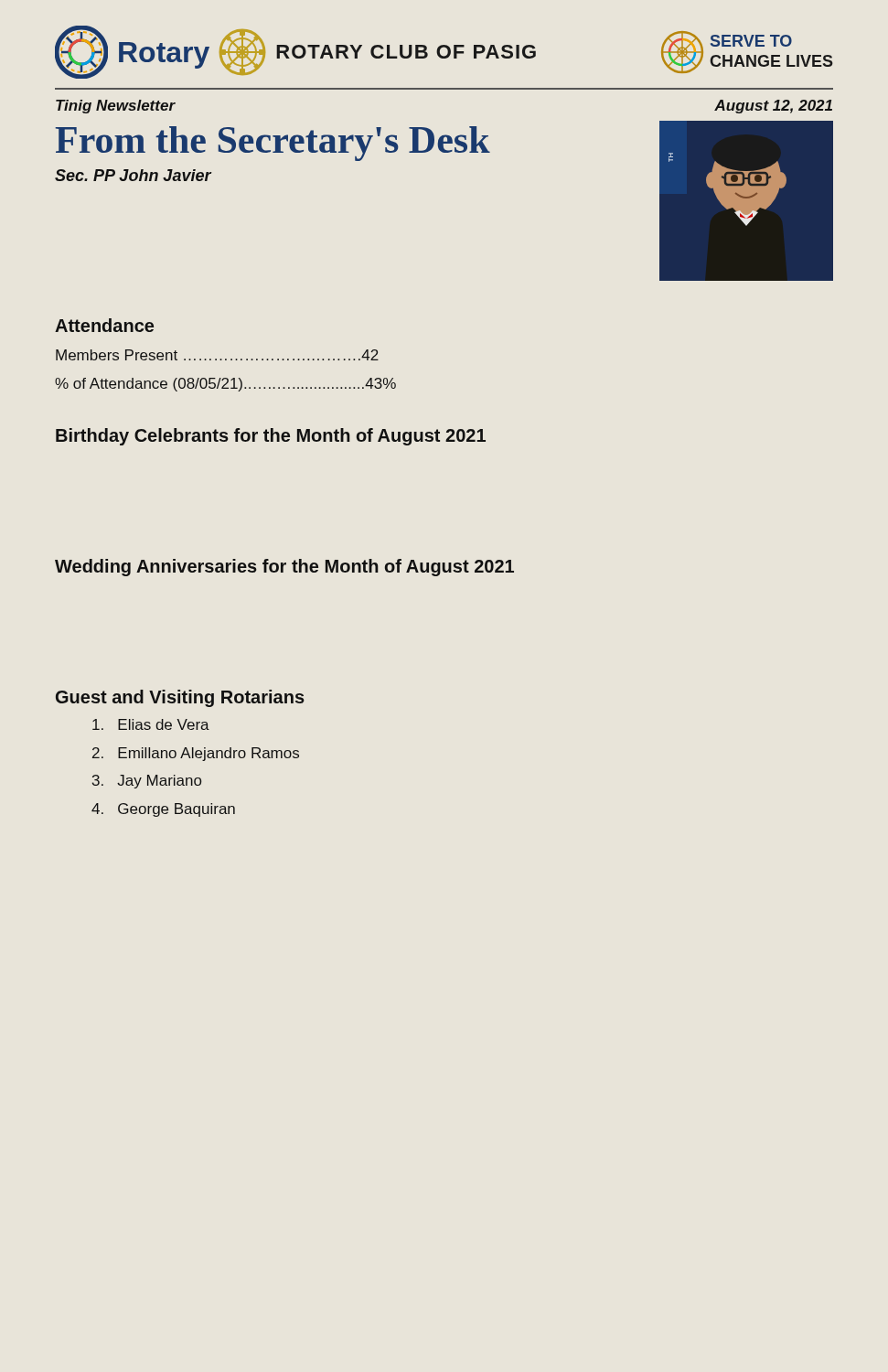Locate the passage starting "Members Present …………………….……….42 %"
888x1372 pixels.
click(217, 355)
